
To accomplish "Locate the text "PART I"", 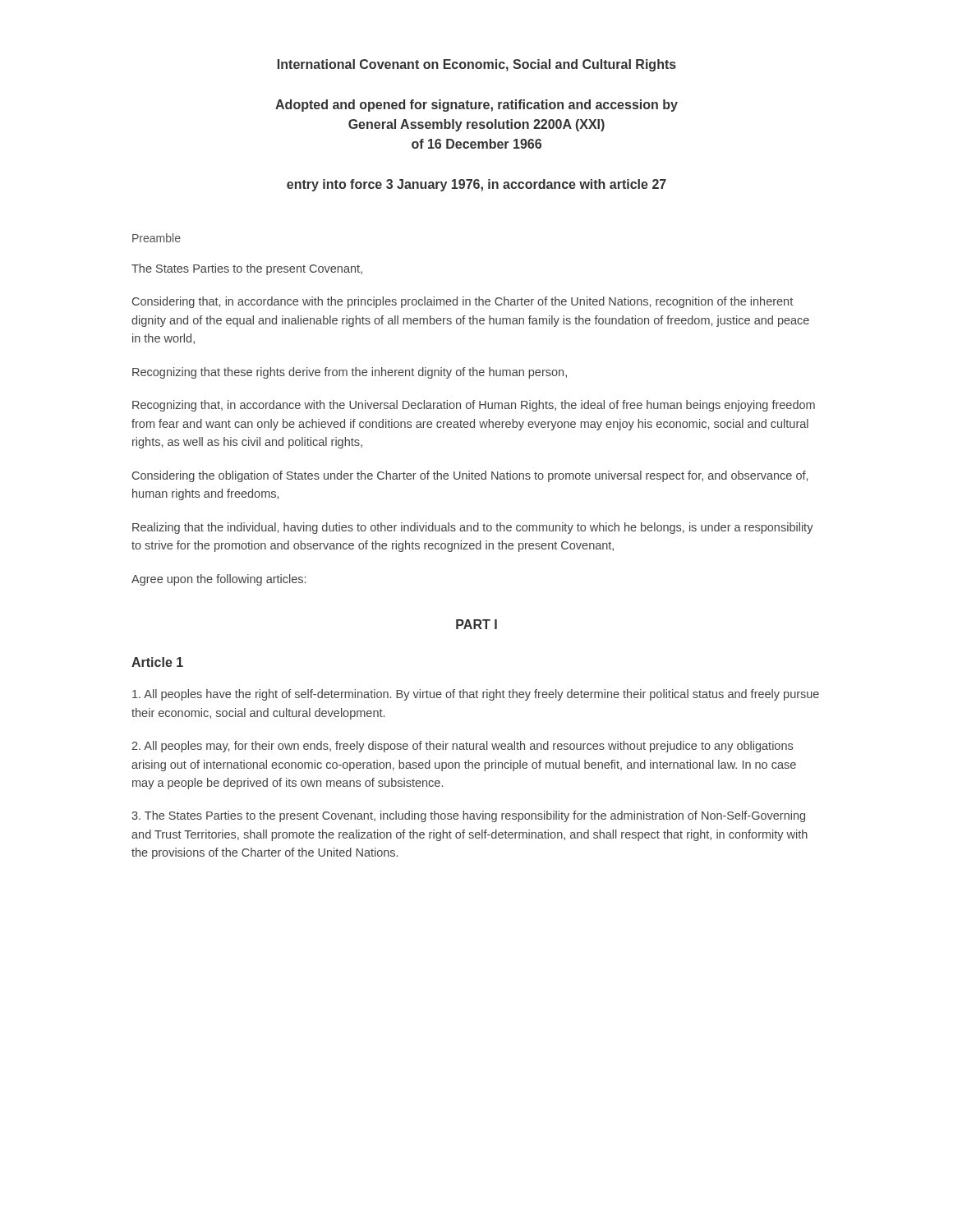I will (476, 625).
